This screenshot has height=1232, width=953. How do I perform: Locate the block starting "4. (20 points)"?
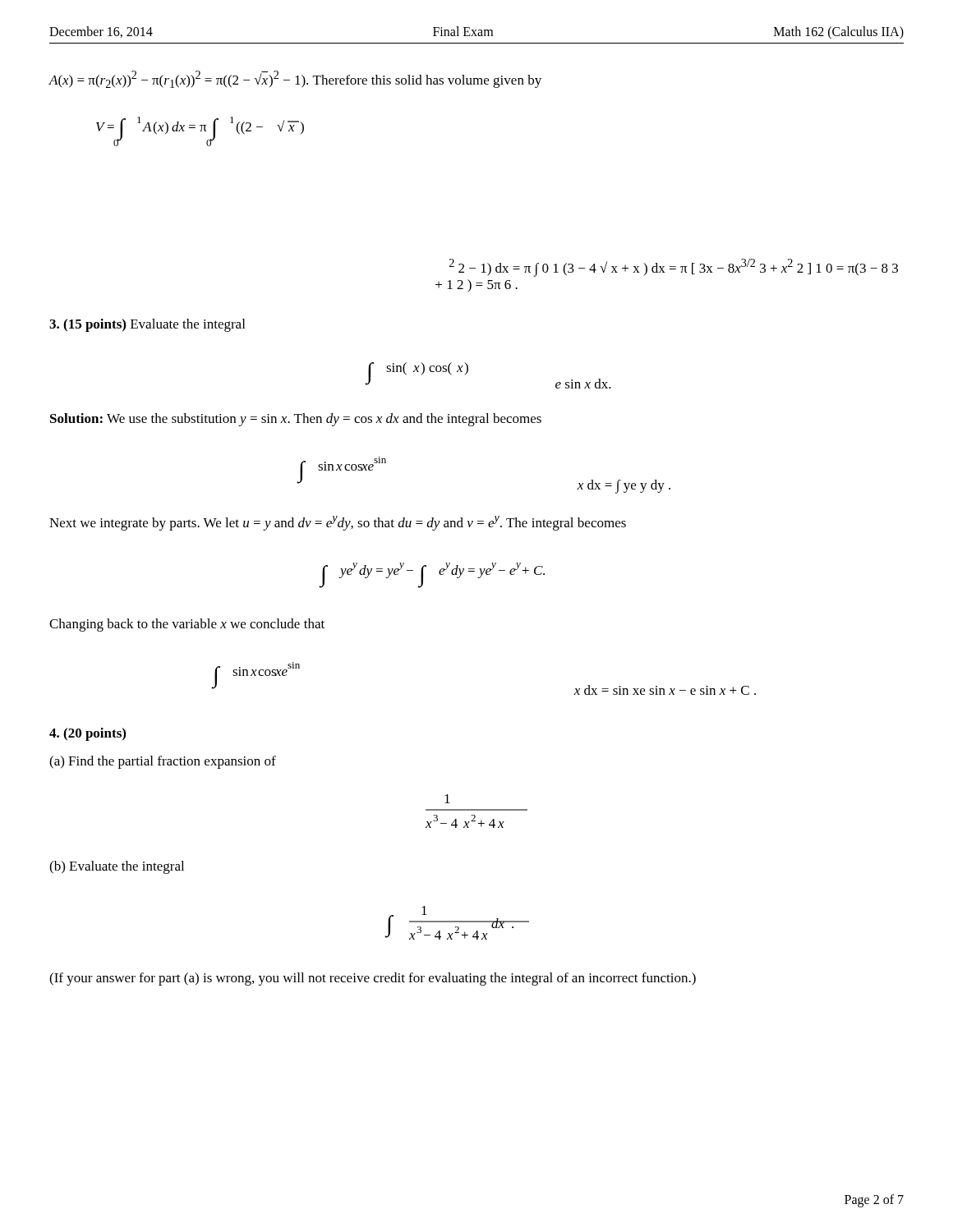coord(88,733)
